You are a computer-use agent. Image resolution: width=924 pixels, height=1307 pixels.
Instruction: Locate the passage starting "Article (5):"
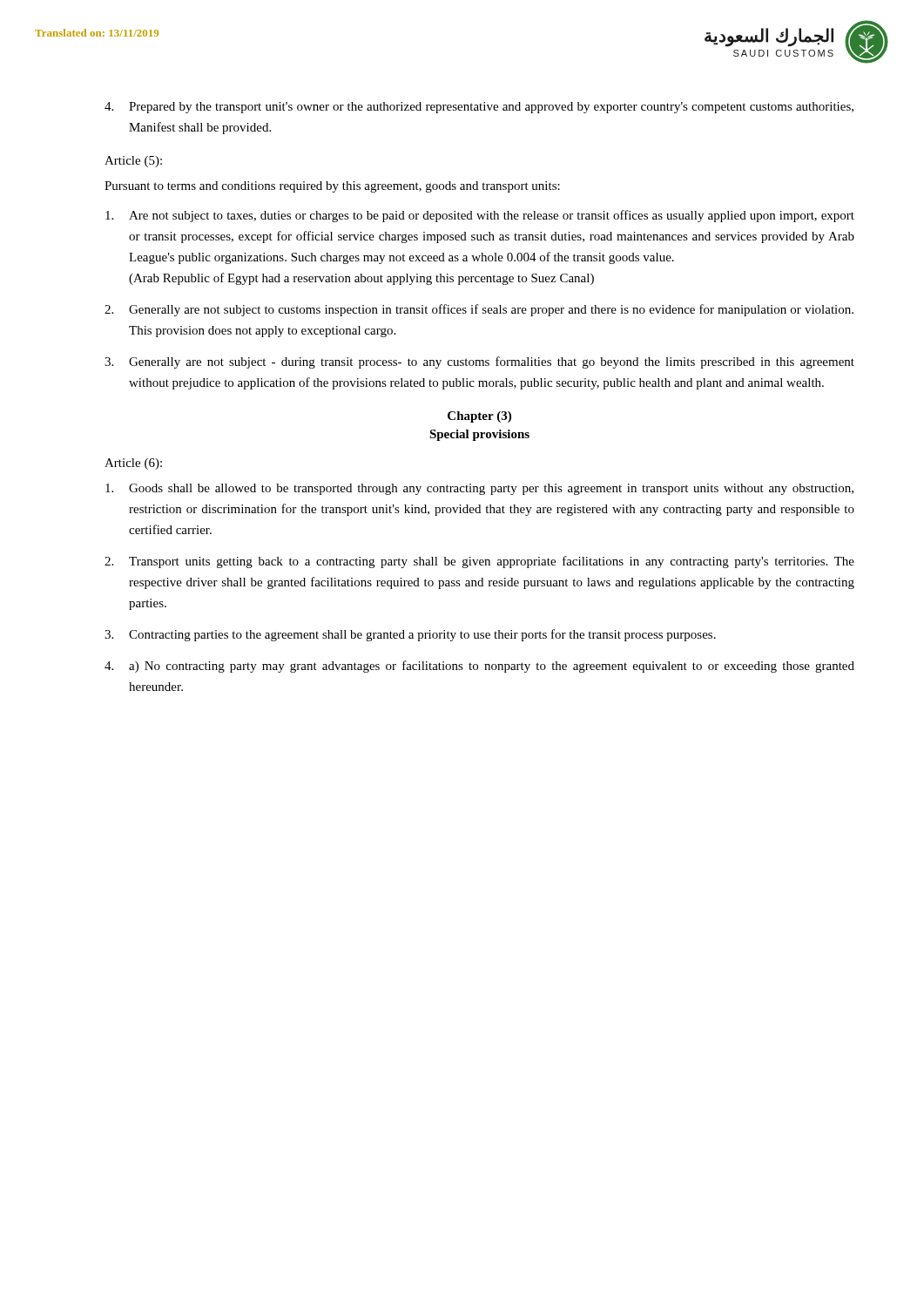point(134,160)
